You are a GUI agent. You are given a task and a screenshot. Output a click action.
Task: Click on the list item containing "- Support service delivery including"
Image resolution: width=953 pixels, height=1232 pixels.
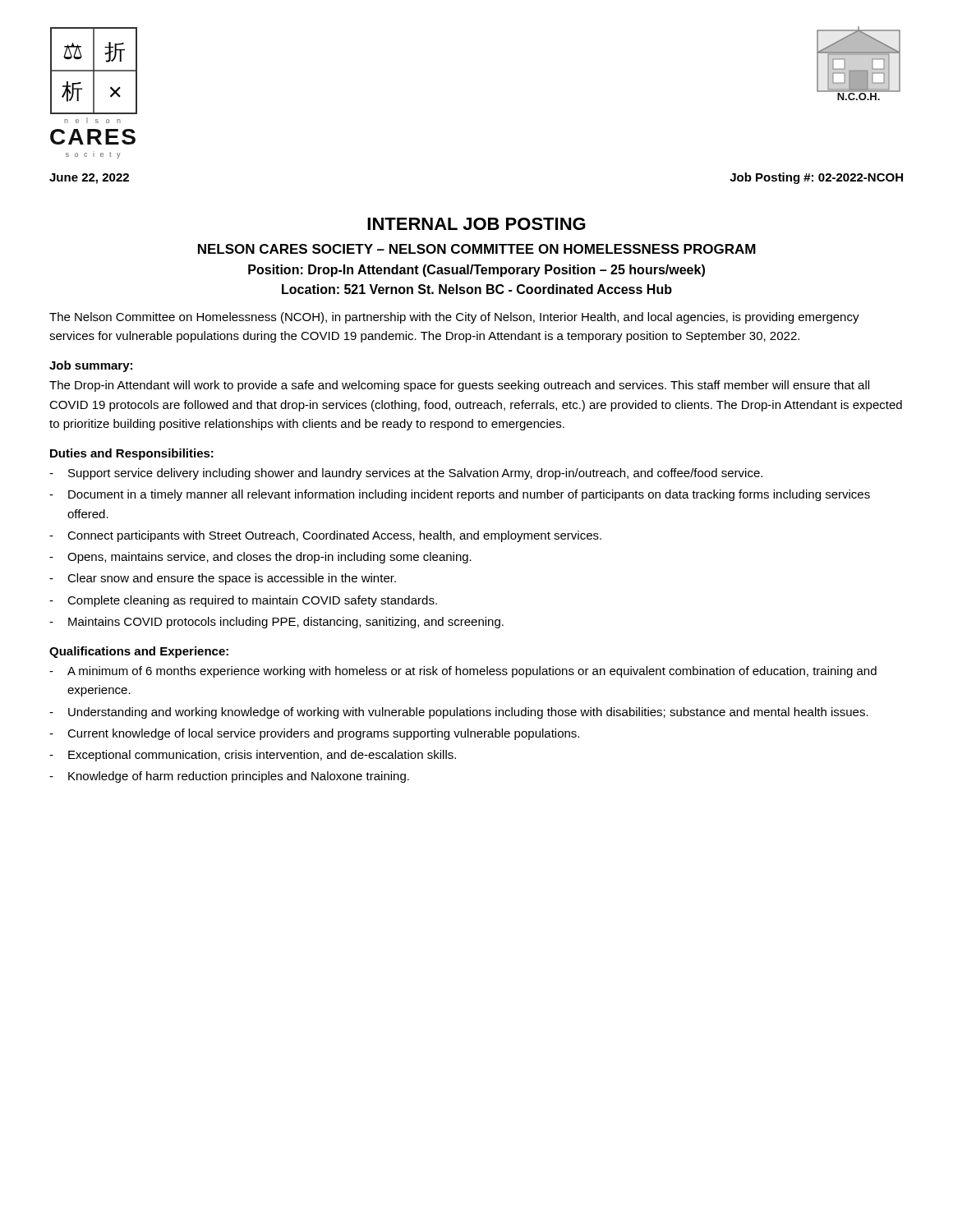click(x=476, y=473)
